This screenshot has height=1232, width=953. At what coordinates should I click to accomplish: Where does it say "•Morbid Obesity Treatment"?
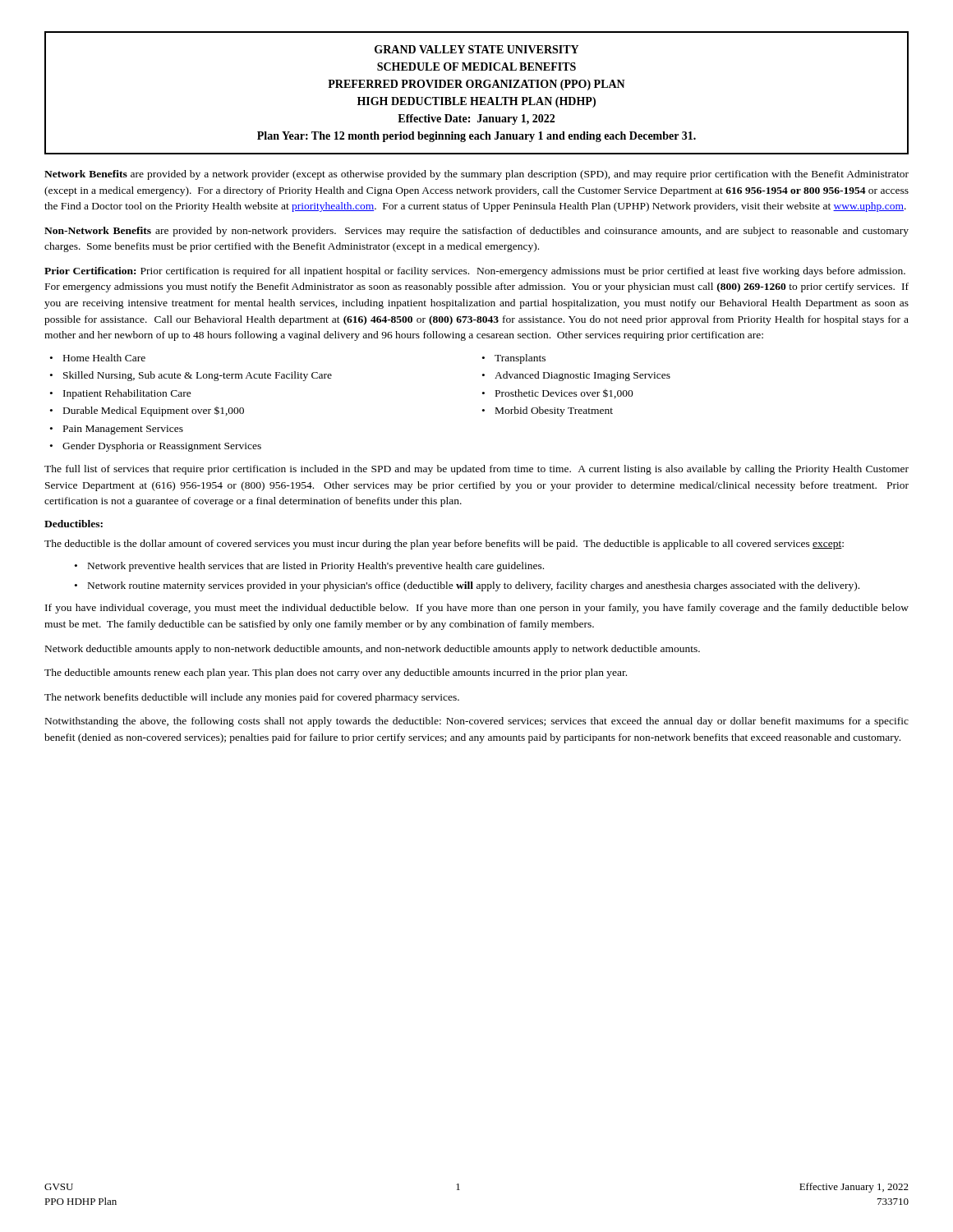[x=547, y=411]
